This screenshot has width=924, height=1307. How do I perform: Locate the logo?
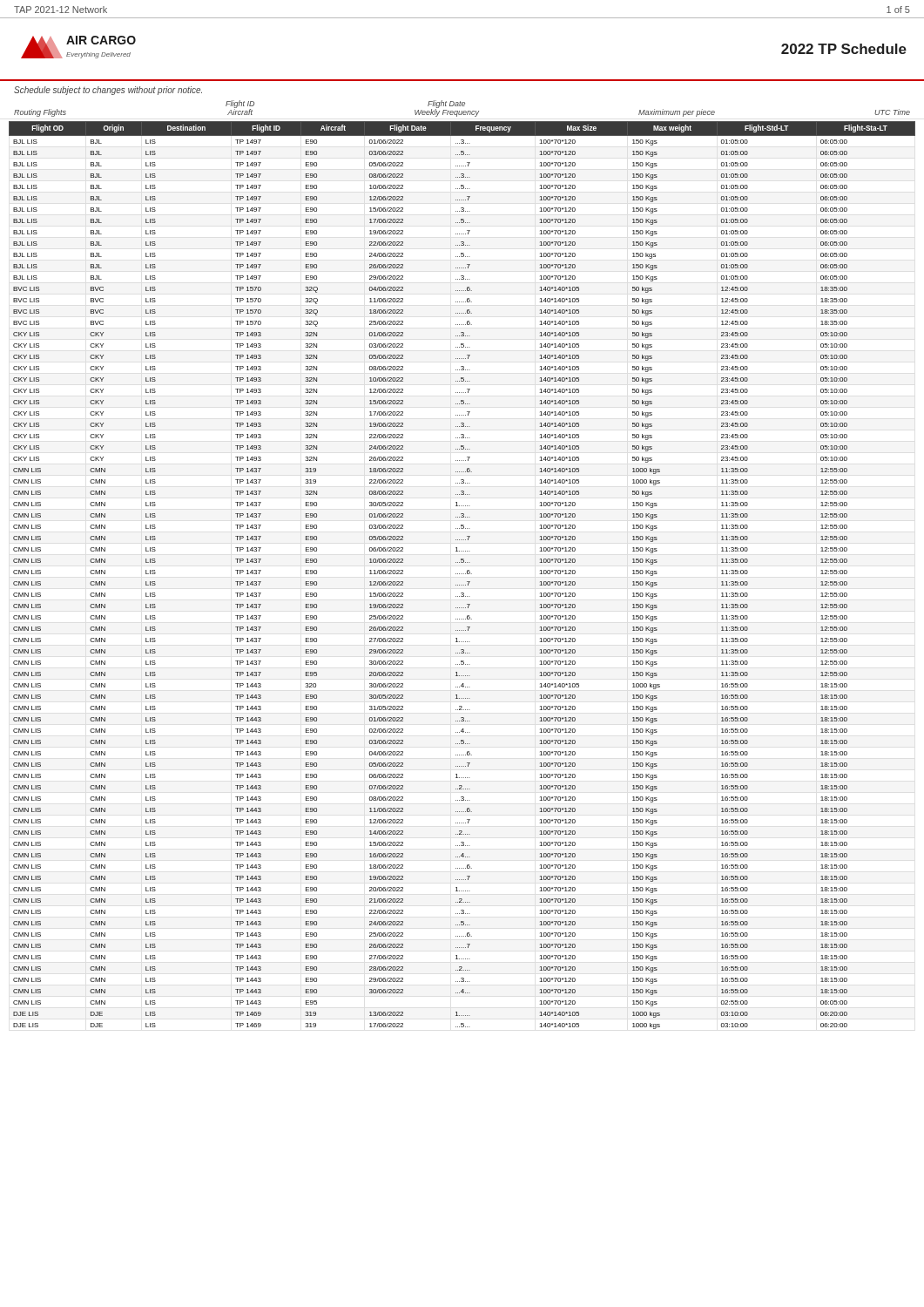(x=75, y=50)
